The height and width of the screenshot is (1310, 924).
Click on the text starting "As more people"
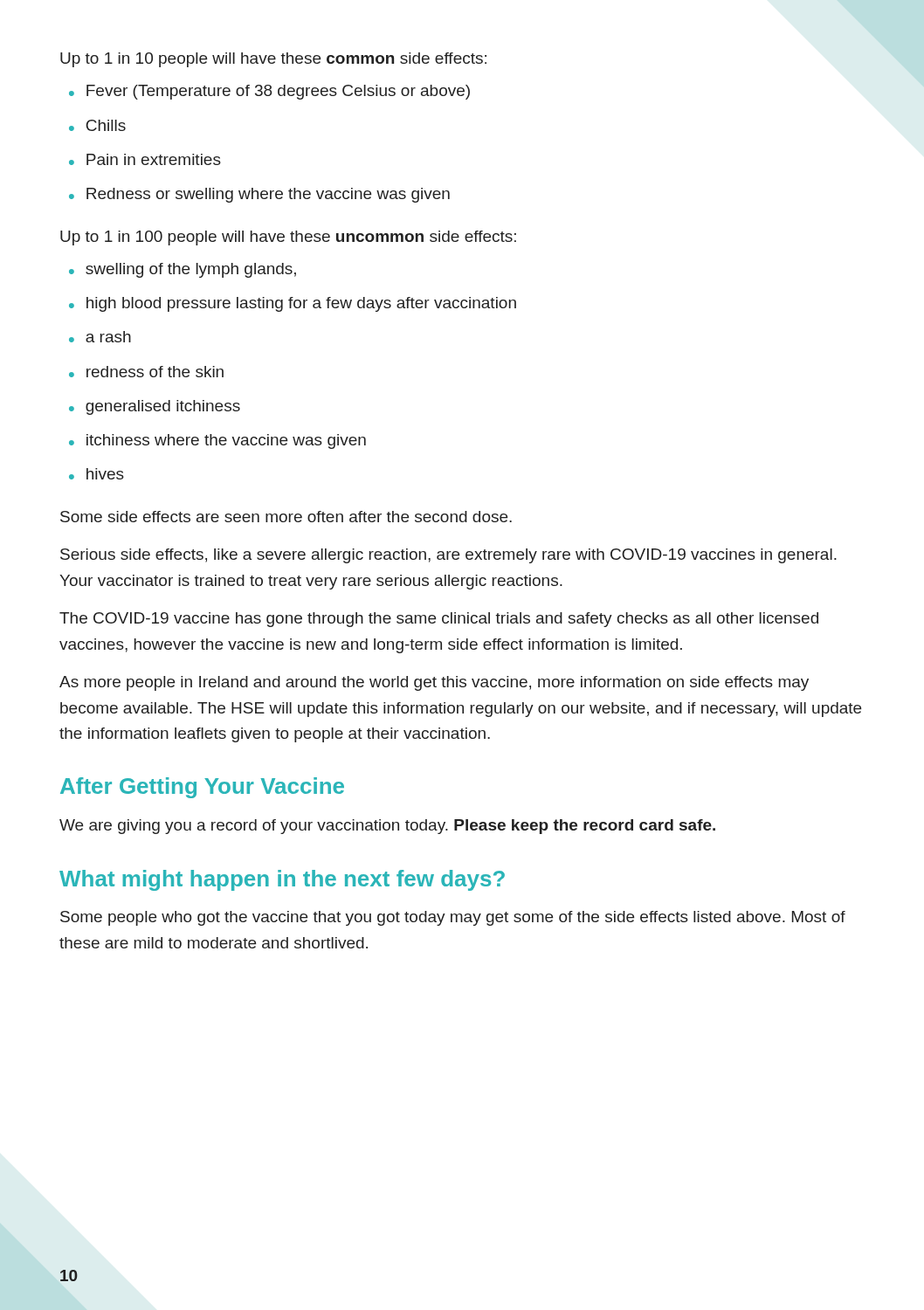click(461, 707)
